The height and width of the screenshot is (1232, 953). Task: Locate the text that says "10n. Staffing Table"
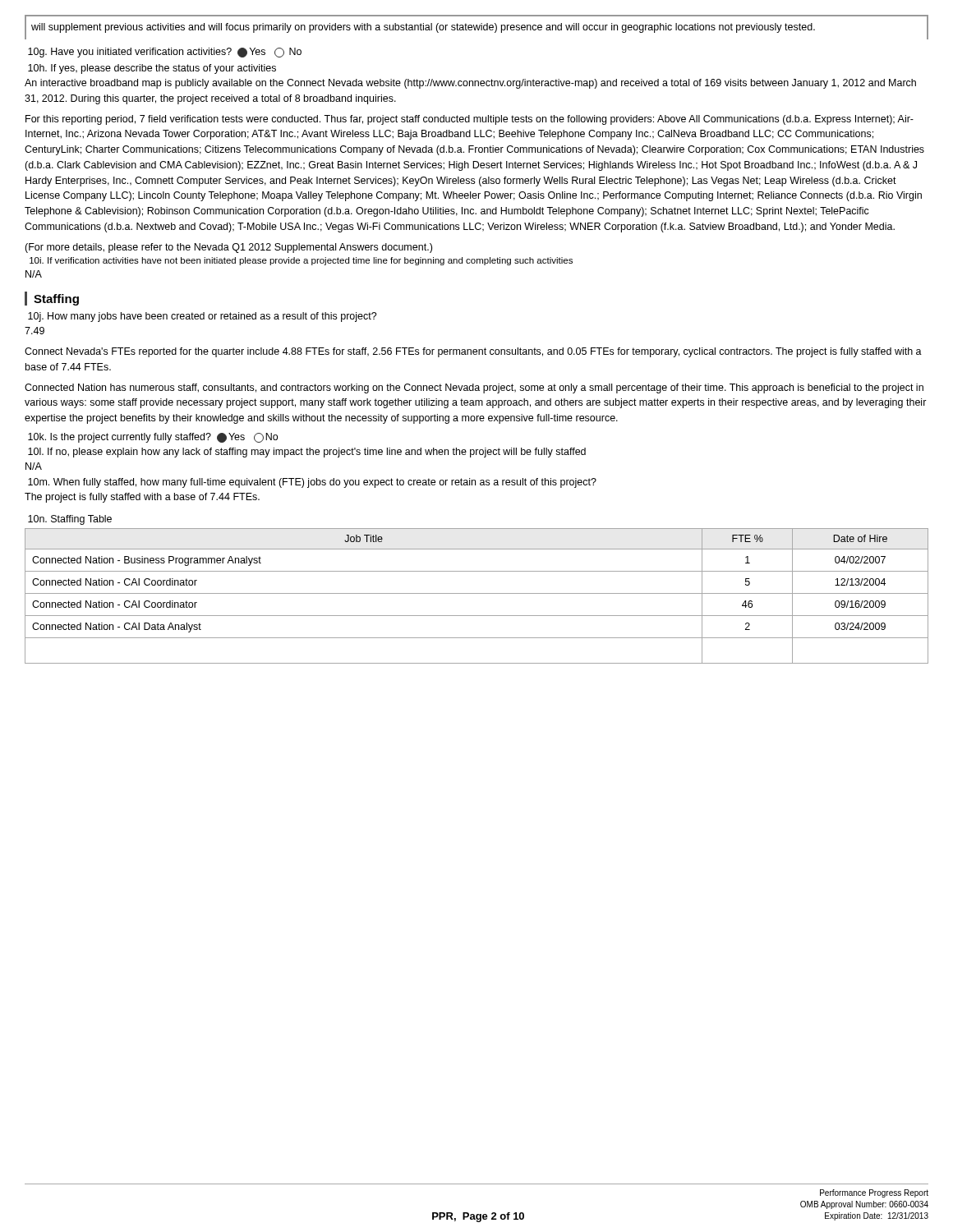coord(68,519)
